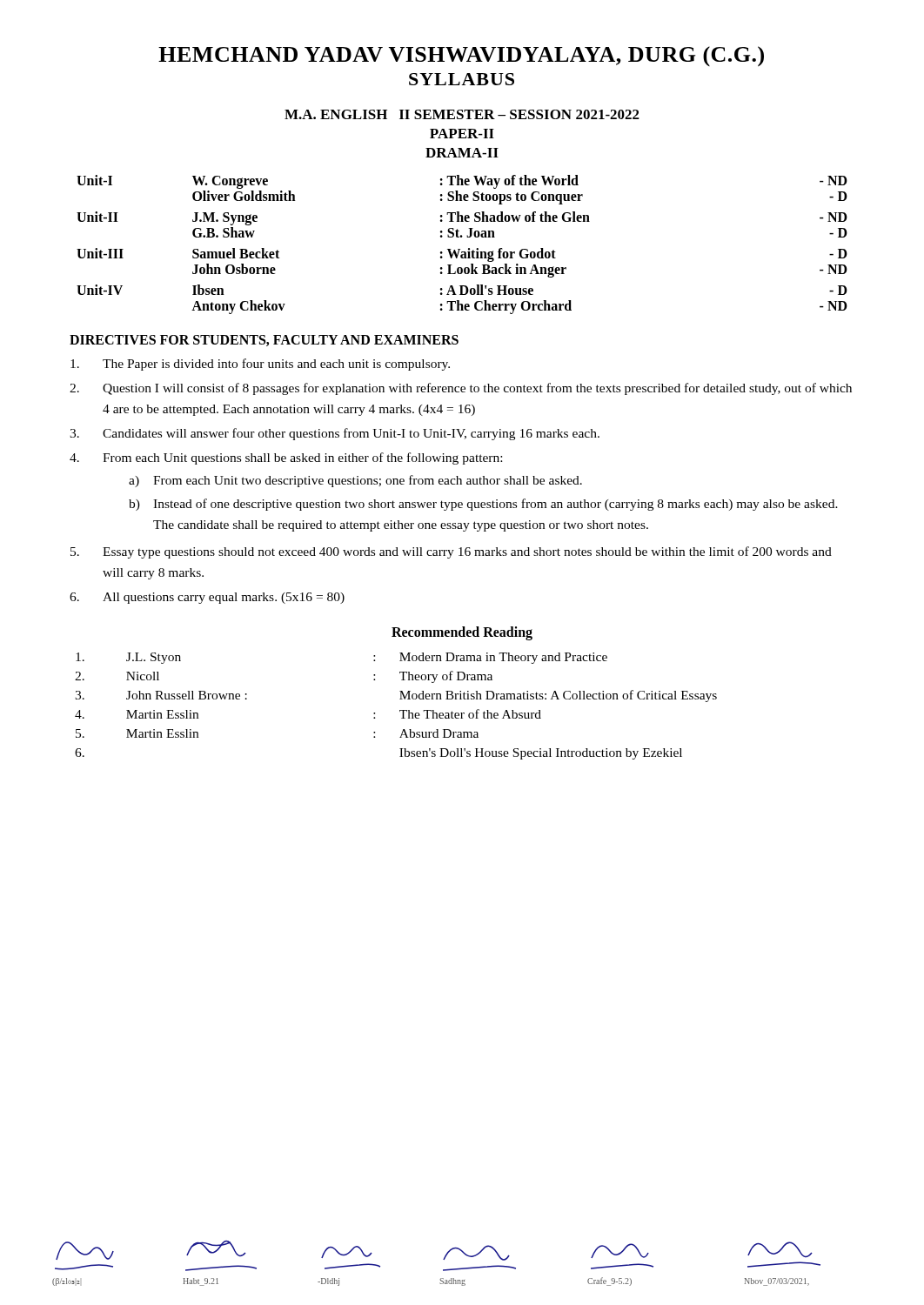This screenshot has width=924, height=1305.
Task: Locate the table with the text "- ND - D"
Action: point(462,244)
